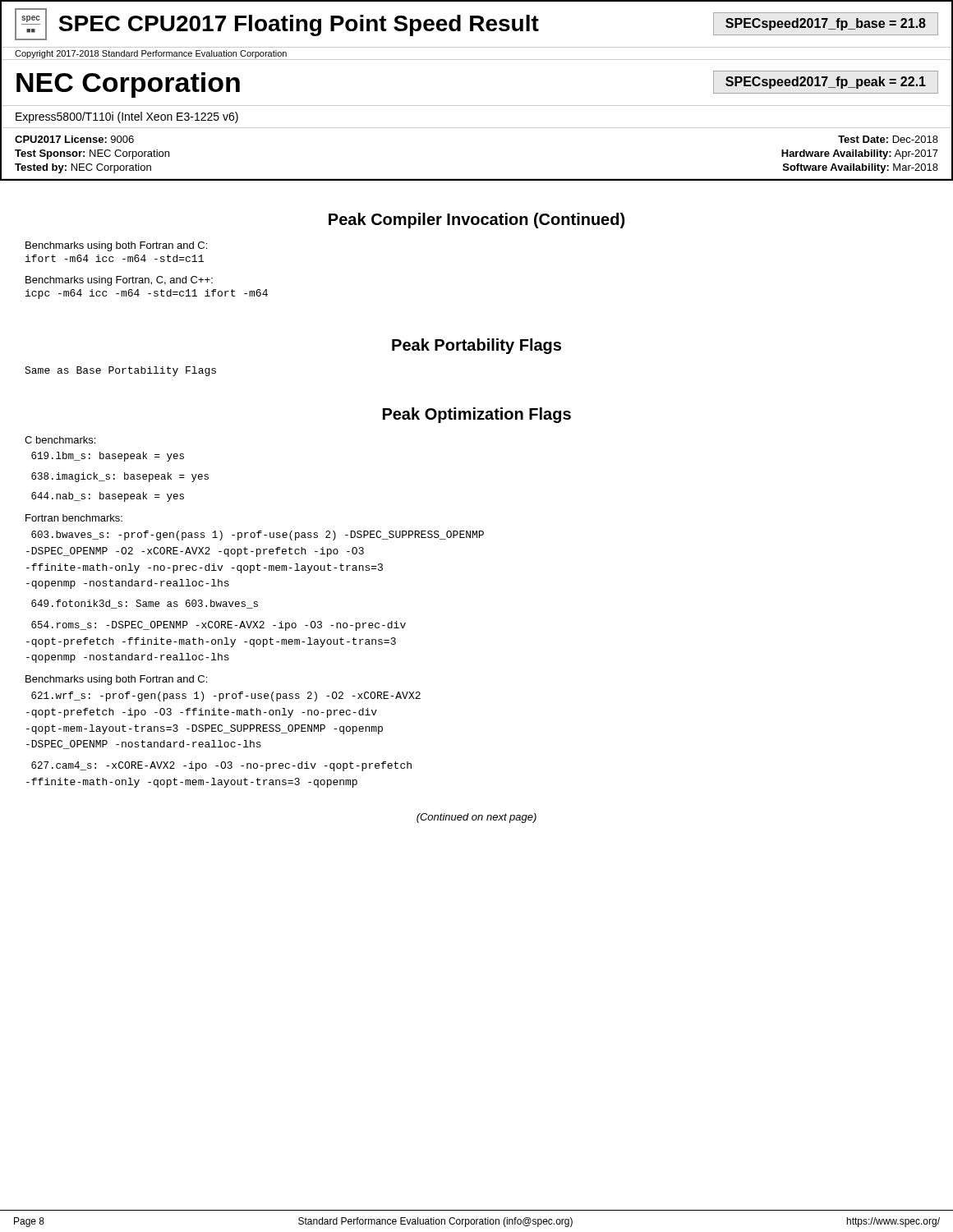Select the text block starting "Peak Optimization Flags"
The width and height of the screenshot is (953, 1232).
click(x=476, y=414)
